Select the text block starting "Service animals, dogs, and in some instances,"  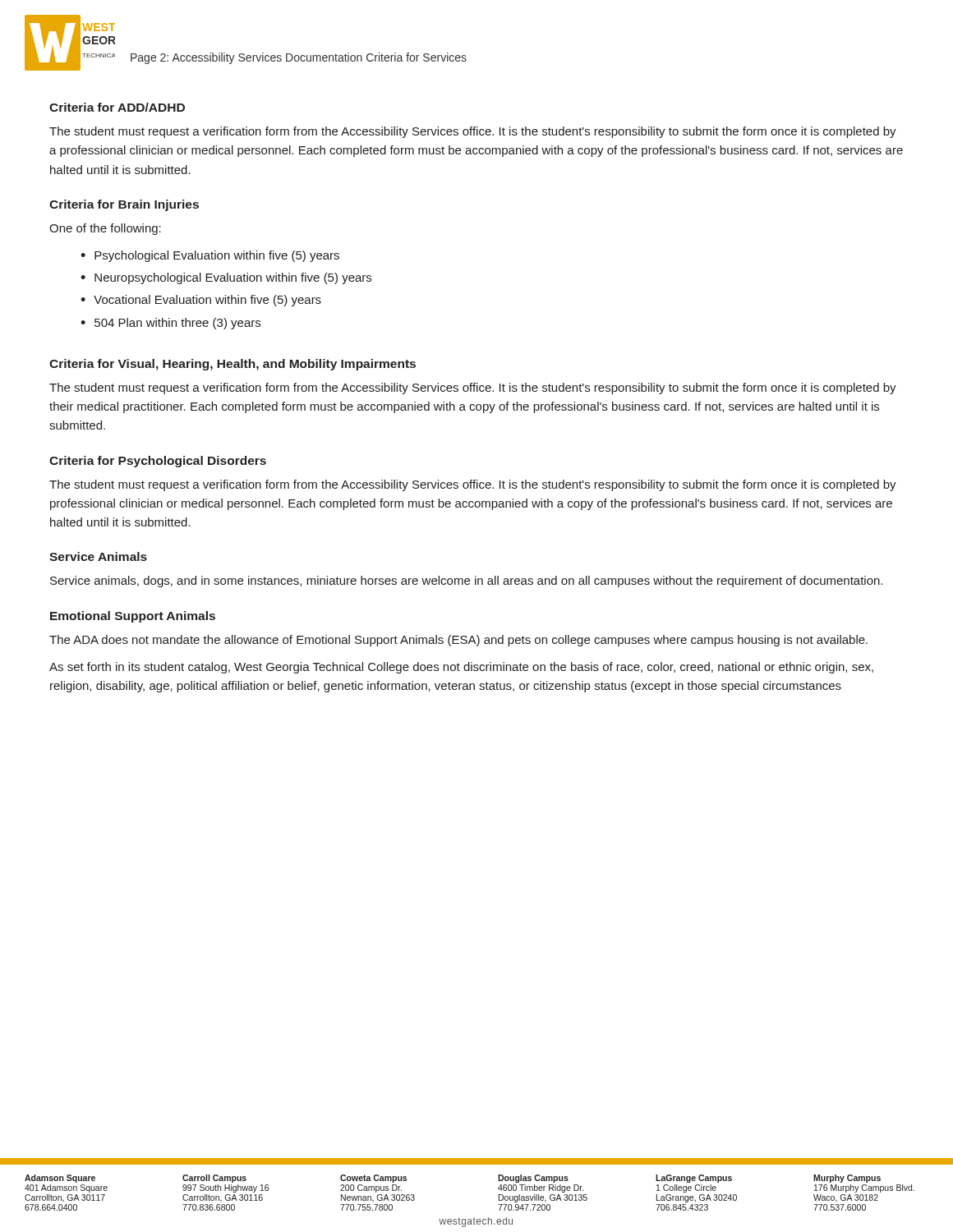(466, 580)
